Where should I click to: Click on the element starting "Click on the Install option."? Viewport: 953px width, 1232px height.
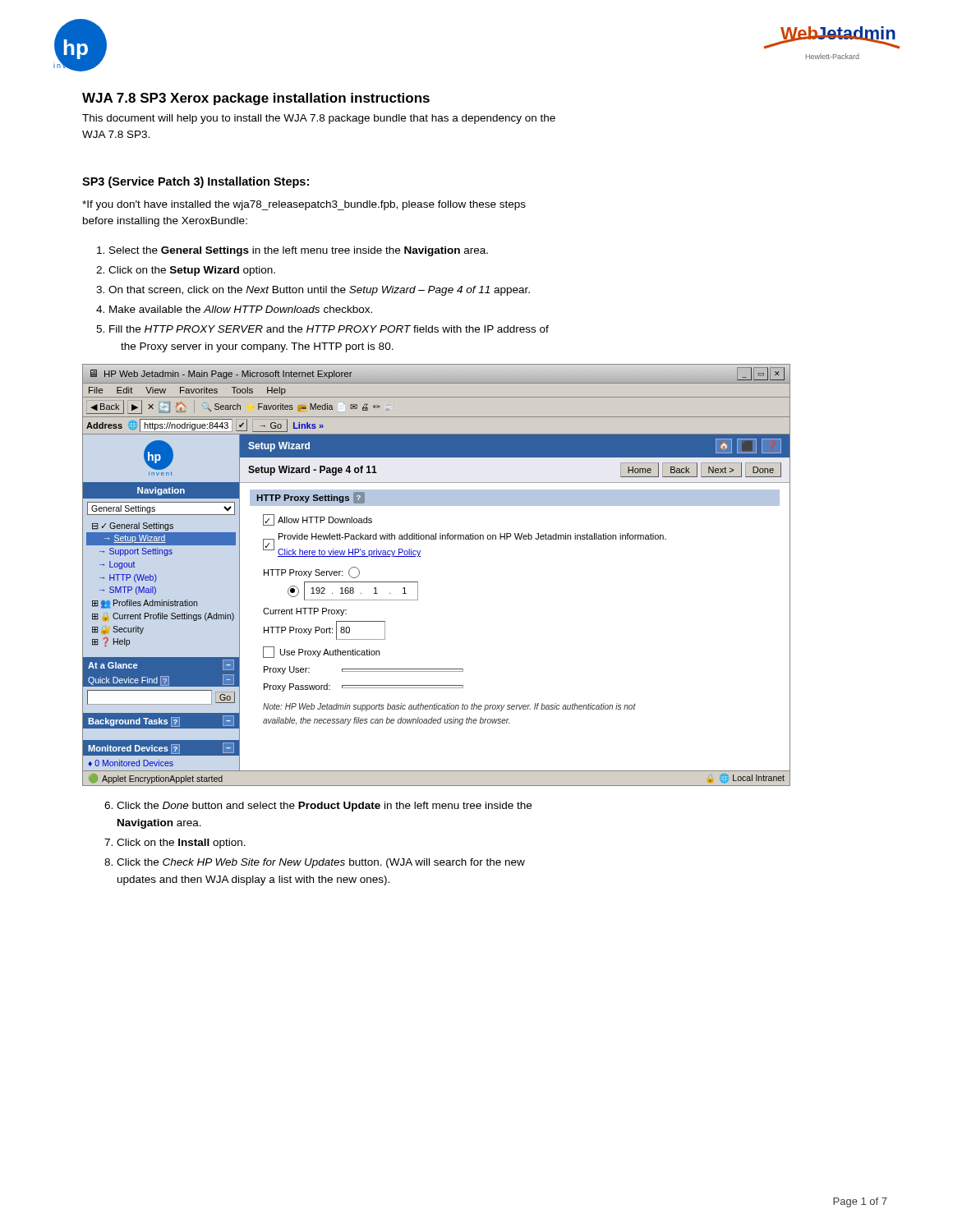tap(175, 844)
